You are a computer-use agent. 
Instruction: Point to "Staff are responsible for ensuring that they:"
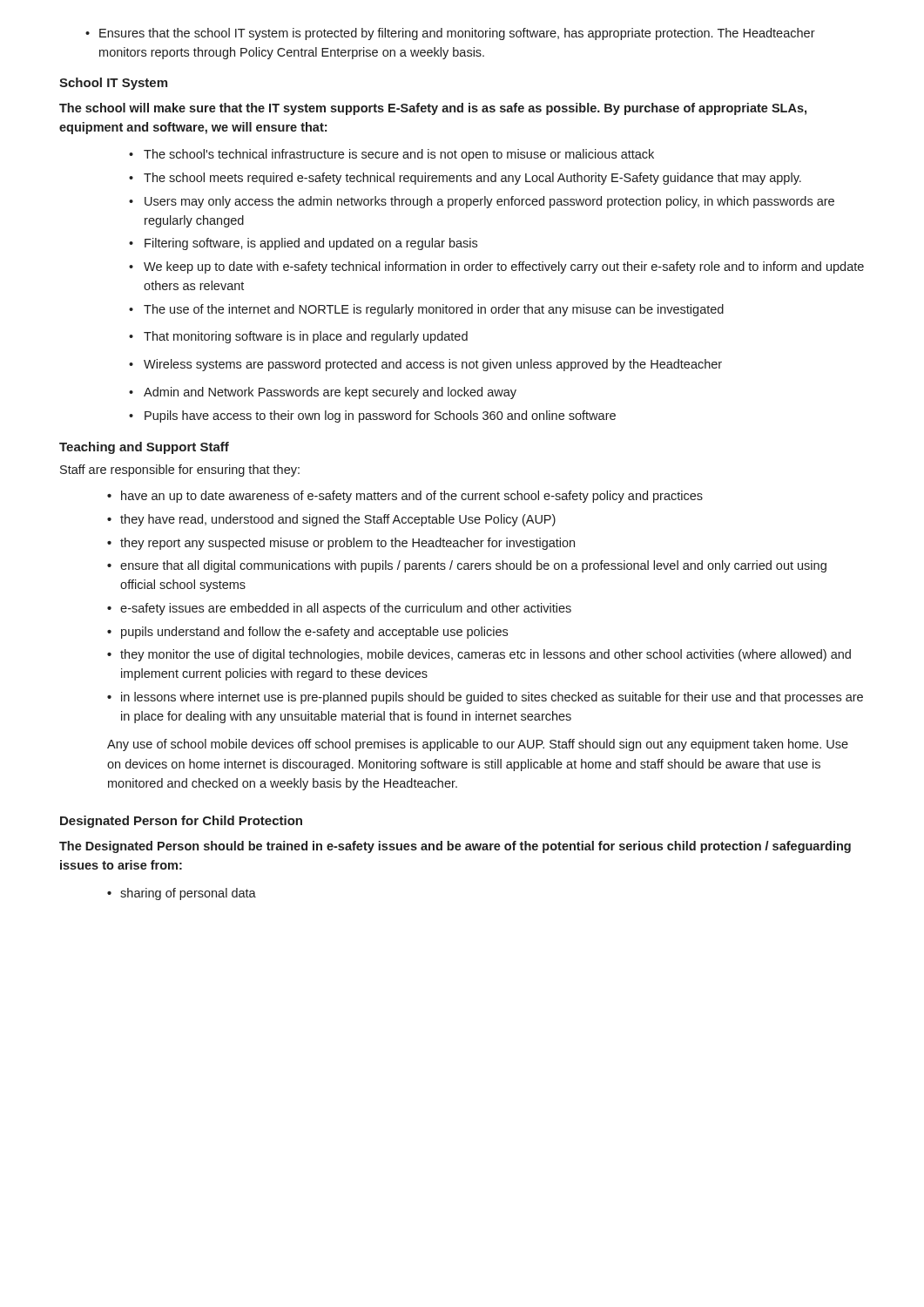pyautogui.click(x=180, y=470)
